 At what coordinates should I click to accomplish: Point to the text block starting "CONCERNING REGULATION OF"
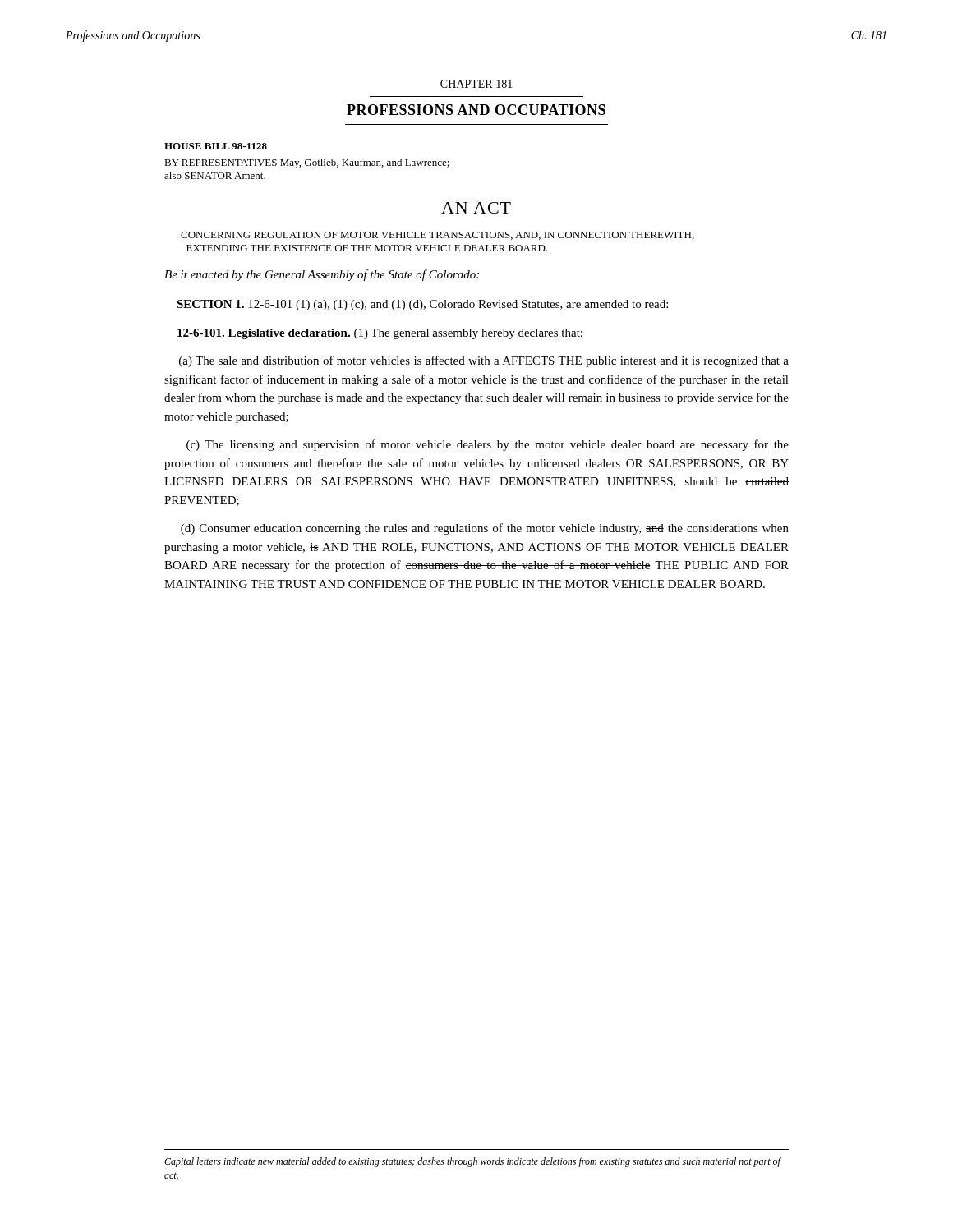click(438, 241)
